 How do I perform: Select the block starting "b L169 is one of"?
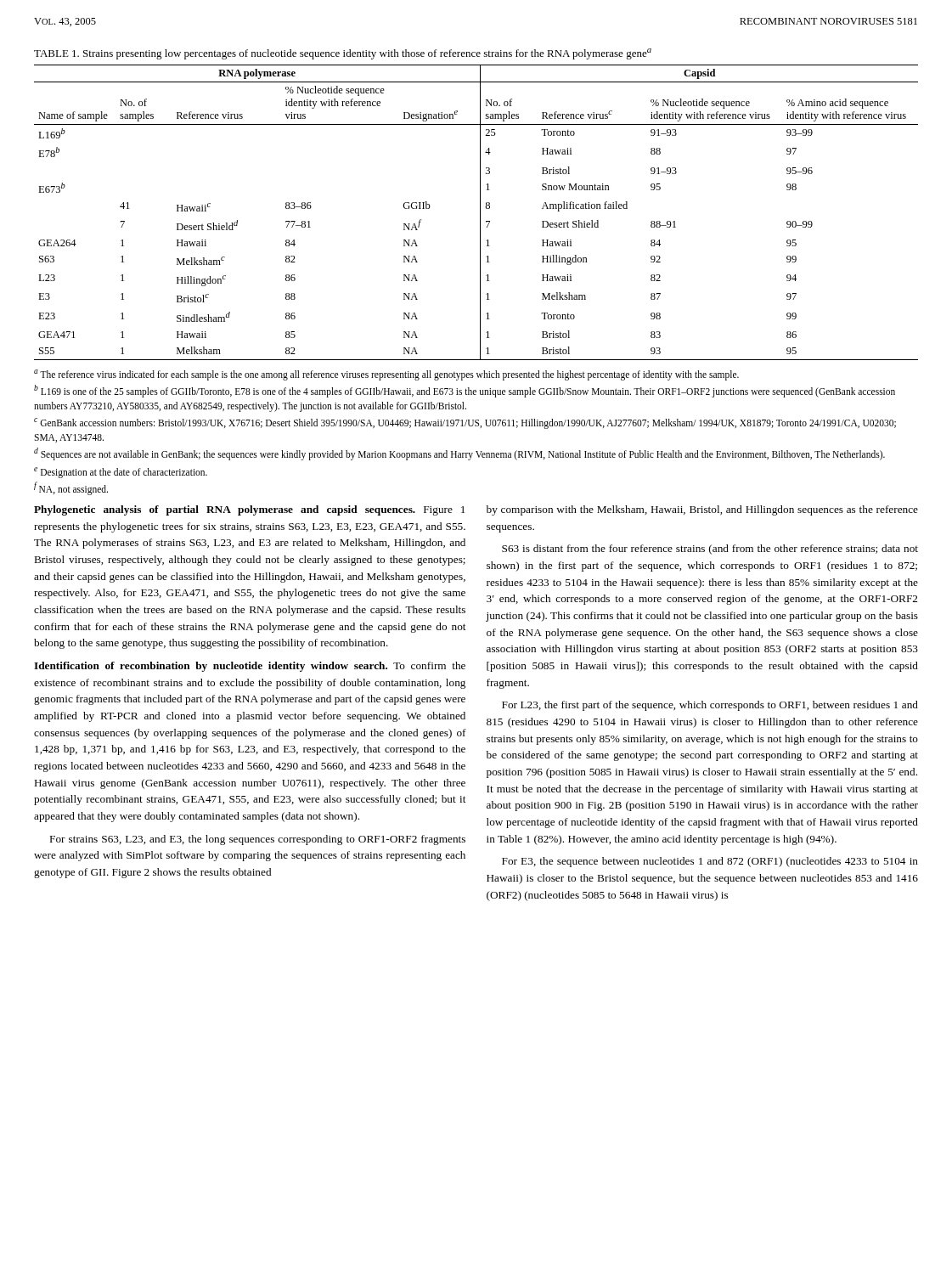(x=465, y=397)
